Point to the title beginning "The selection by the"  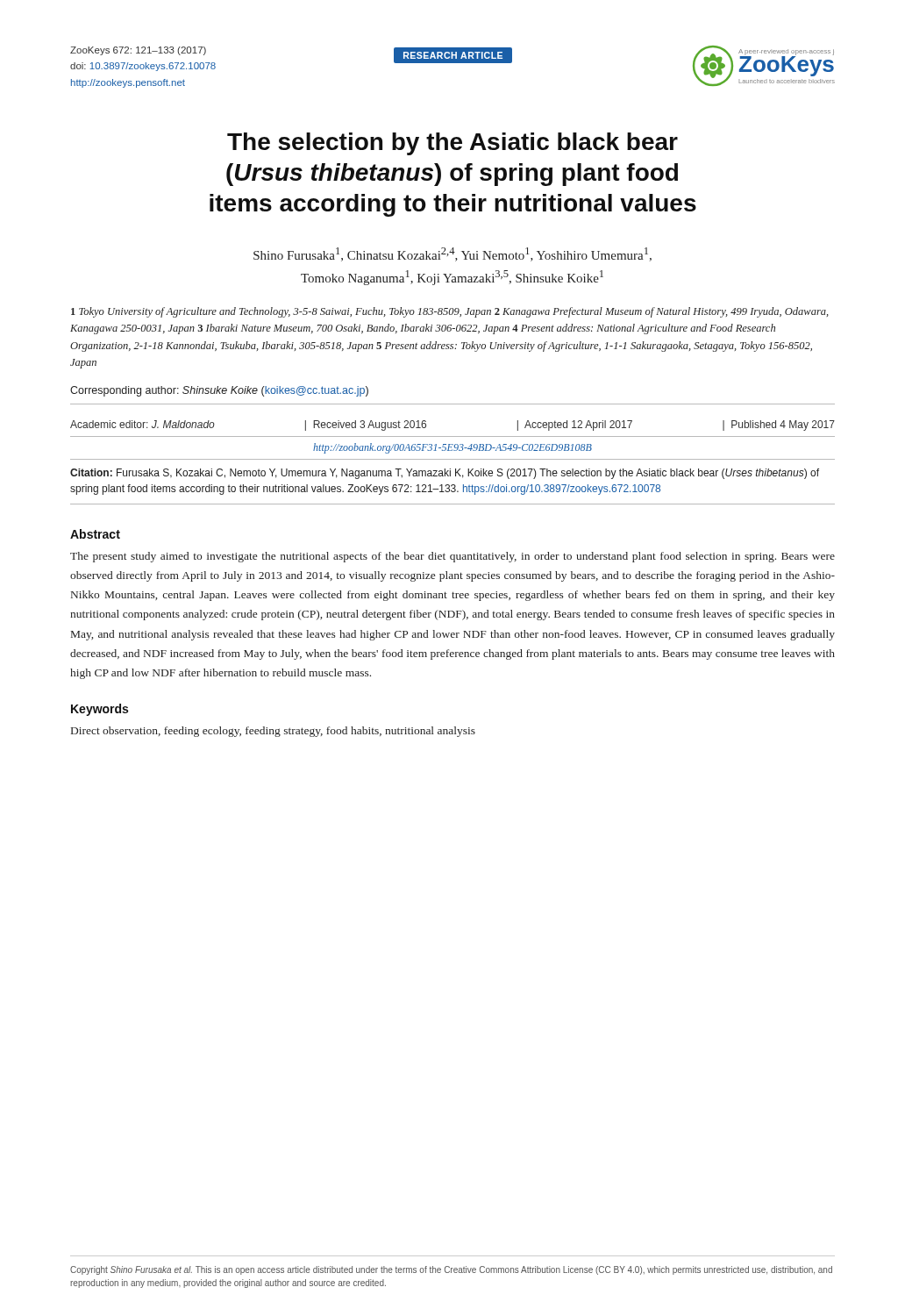pos(452,172)
